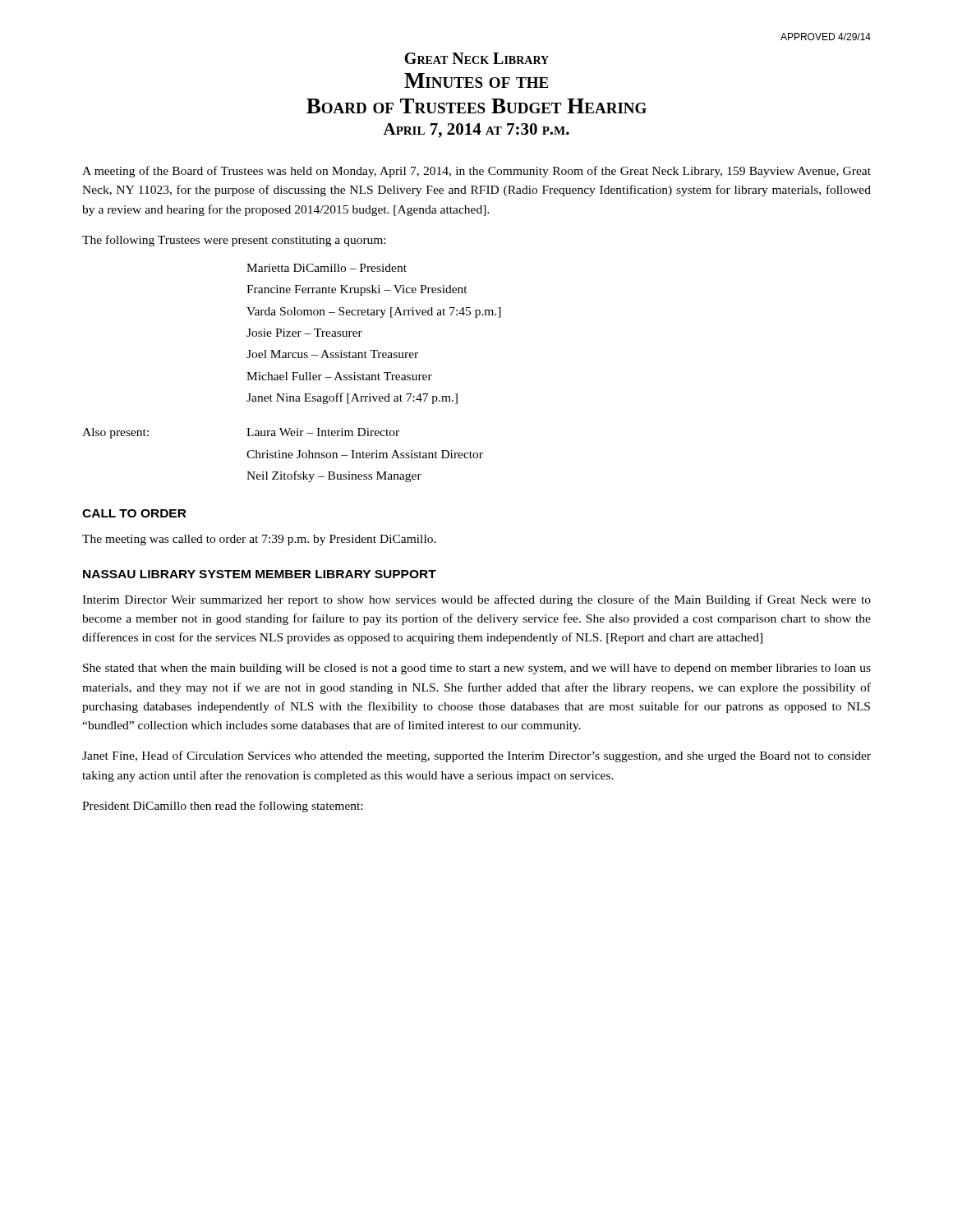
Task: Find the list item containing "Marietta DiCamillo – President"
Action: (x=327, y=267)
